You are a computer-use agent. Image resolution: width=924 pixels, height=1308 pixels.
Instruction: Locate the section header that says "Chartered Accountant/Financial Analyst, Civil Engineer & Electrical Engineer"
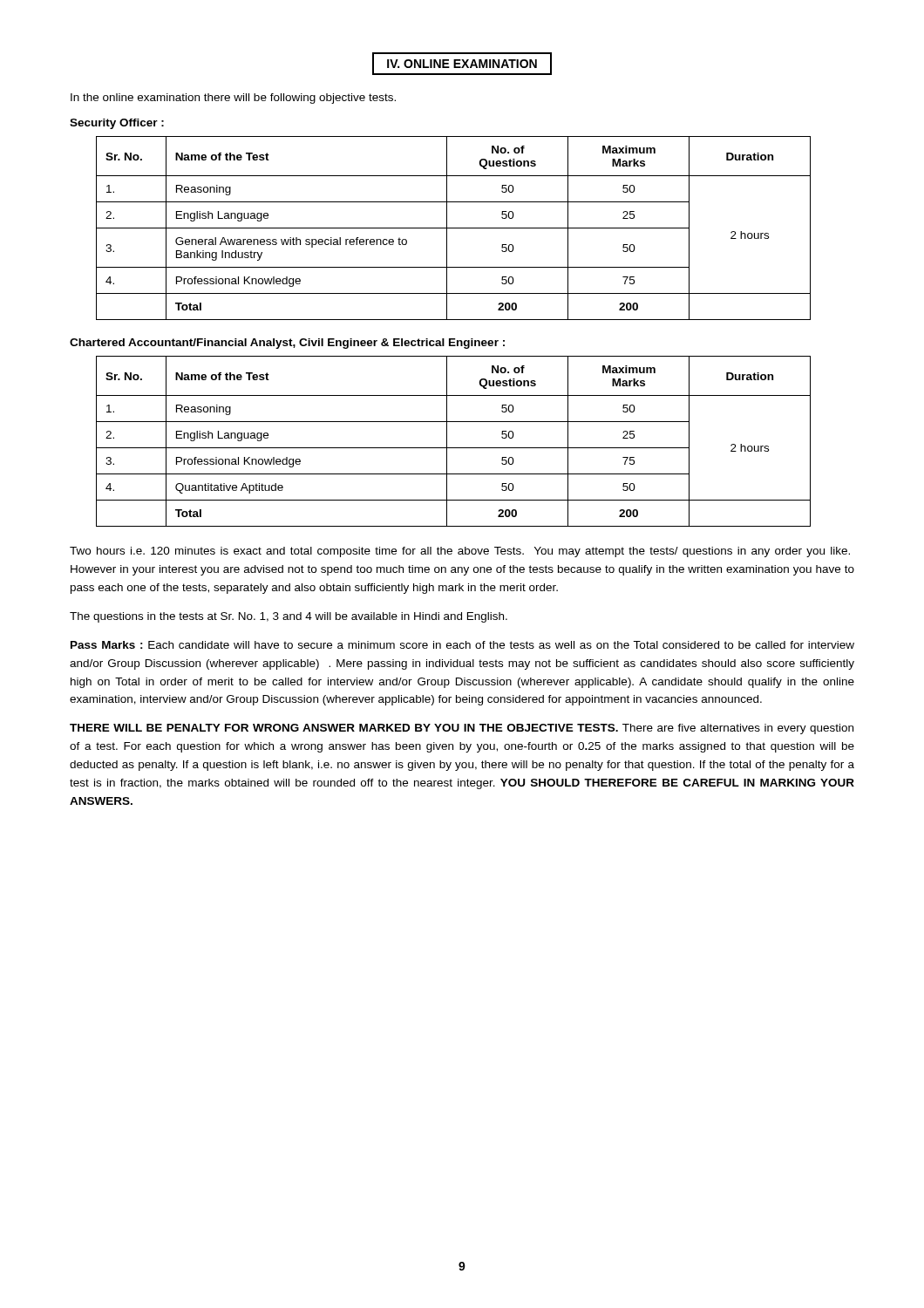pyautogui.click(x=288, y=342)
